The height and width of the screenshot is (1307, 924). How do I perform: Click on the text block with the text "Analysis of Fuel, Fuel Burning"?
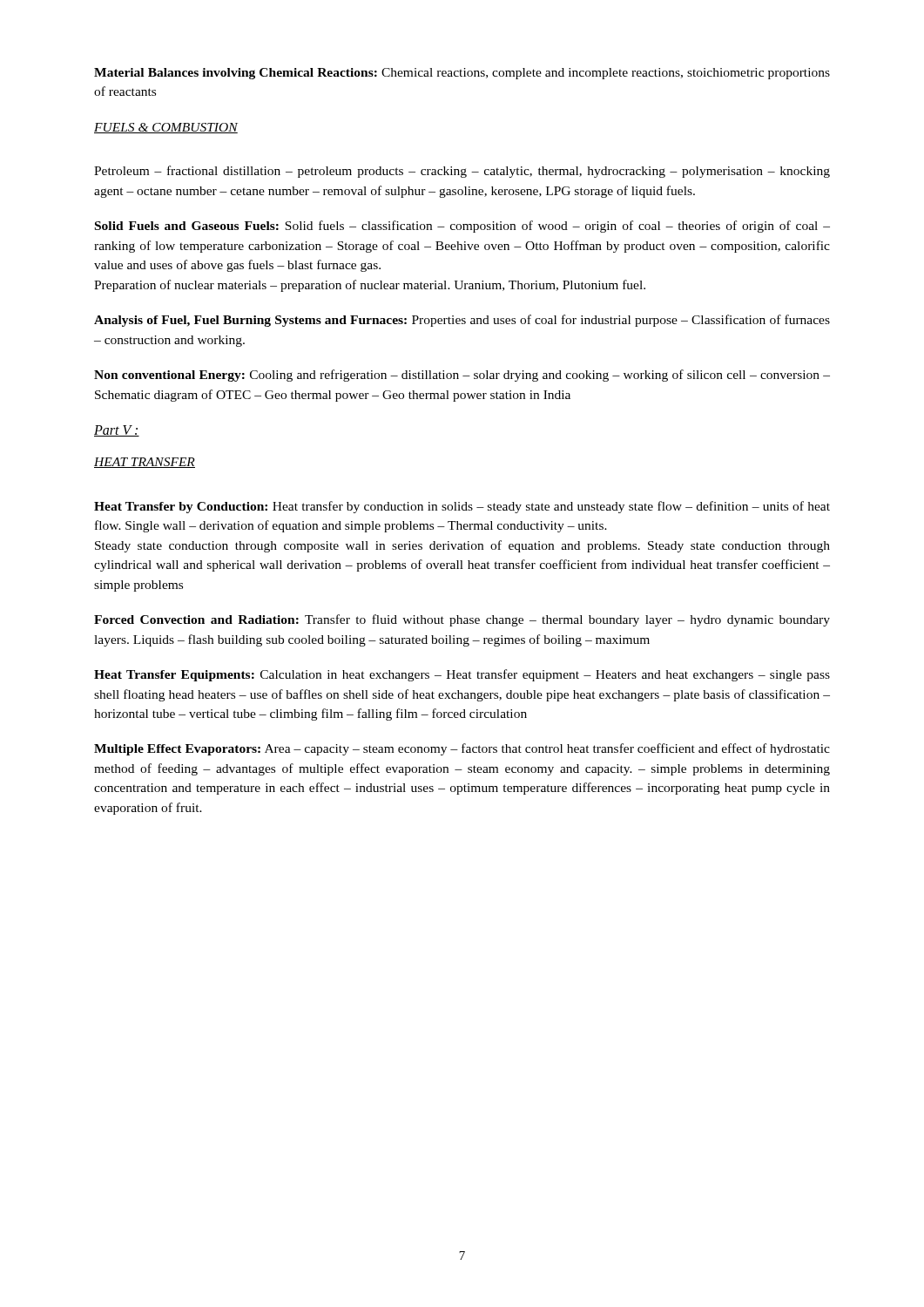pos(462,329)
